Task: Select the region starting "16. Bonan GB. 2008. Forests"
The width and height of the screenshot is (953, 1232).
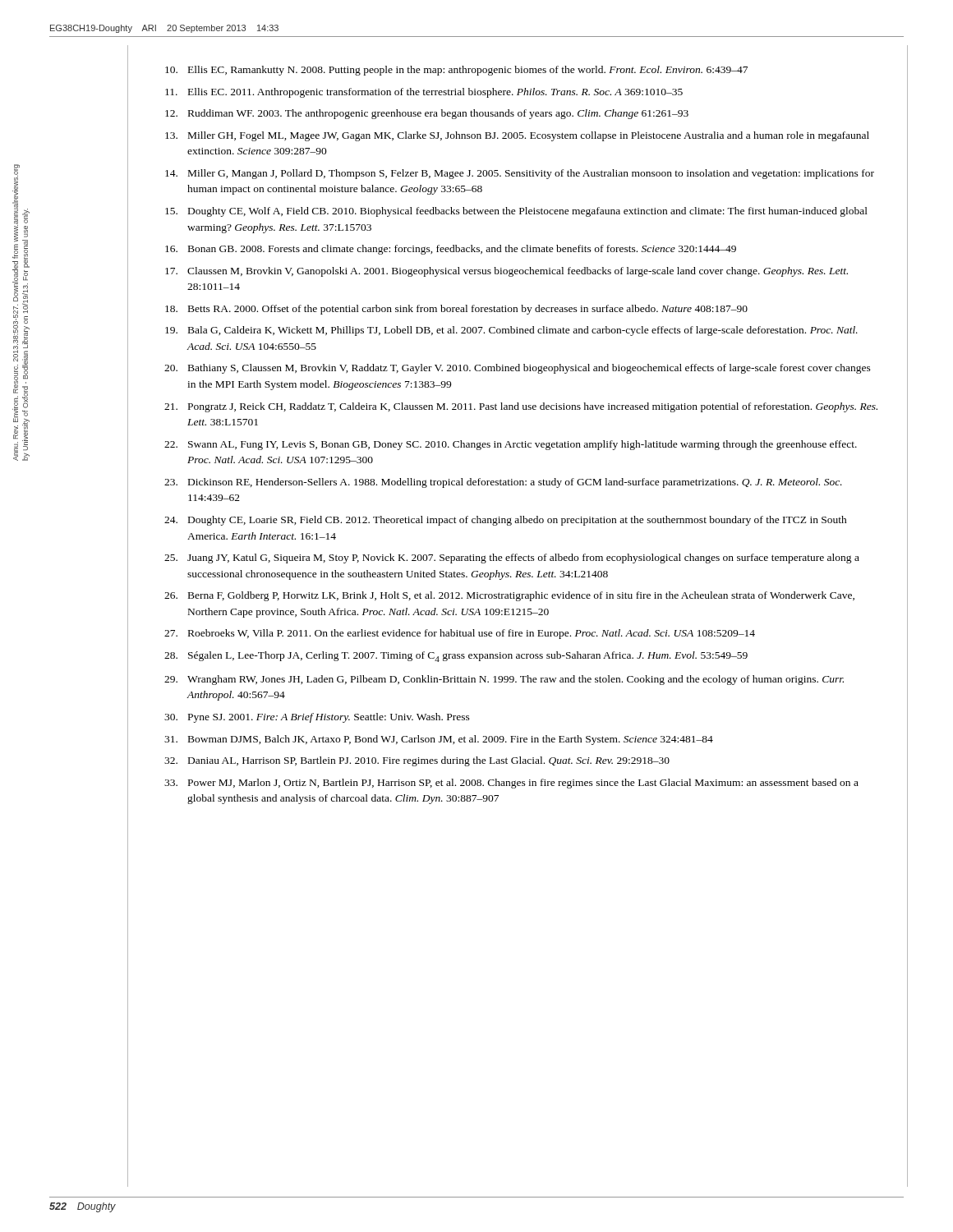Action: coord(450,249)
